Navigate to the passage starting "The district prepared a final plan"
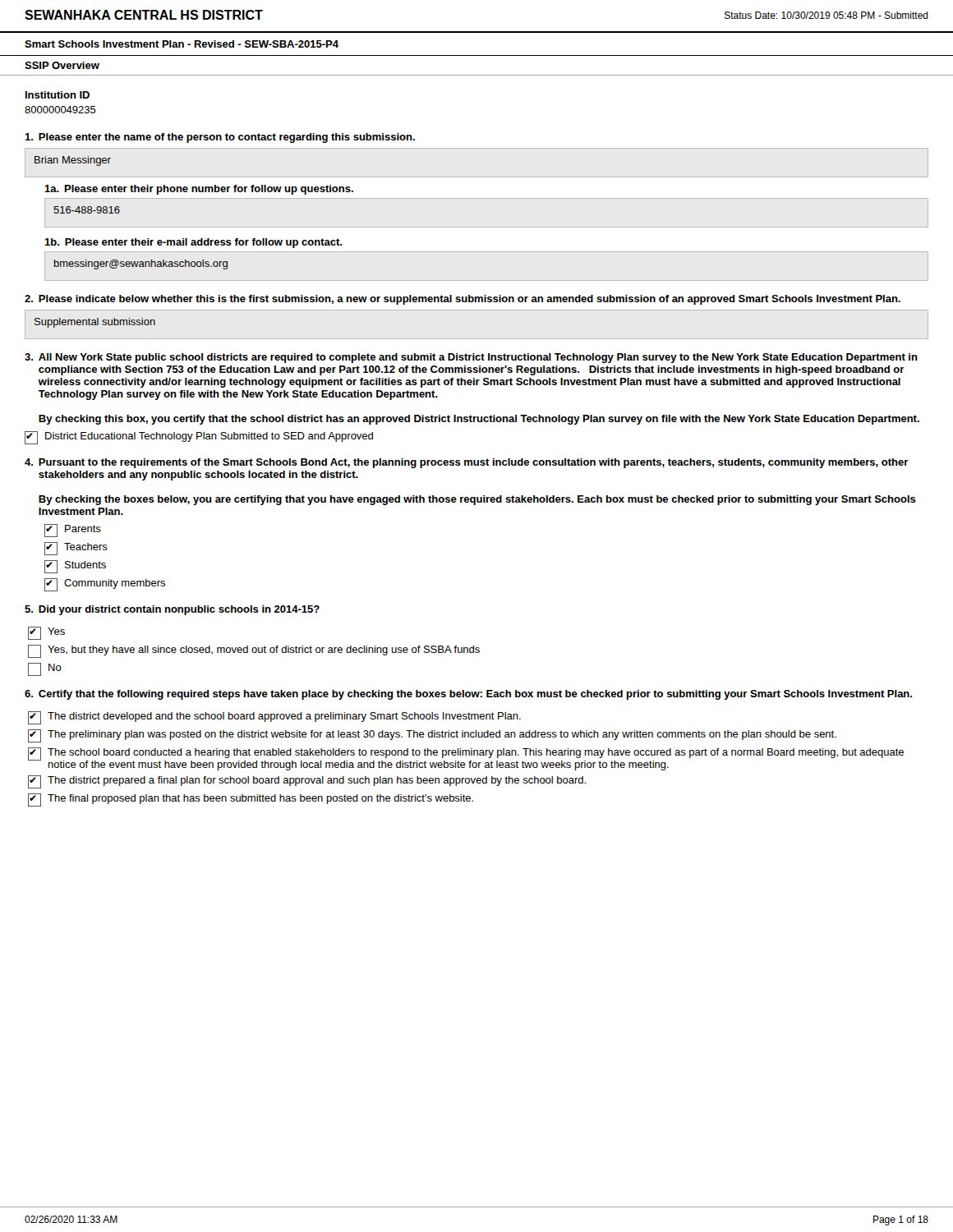 pyautogui.click(x=307, y=781)
